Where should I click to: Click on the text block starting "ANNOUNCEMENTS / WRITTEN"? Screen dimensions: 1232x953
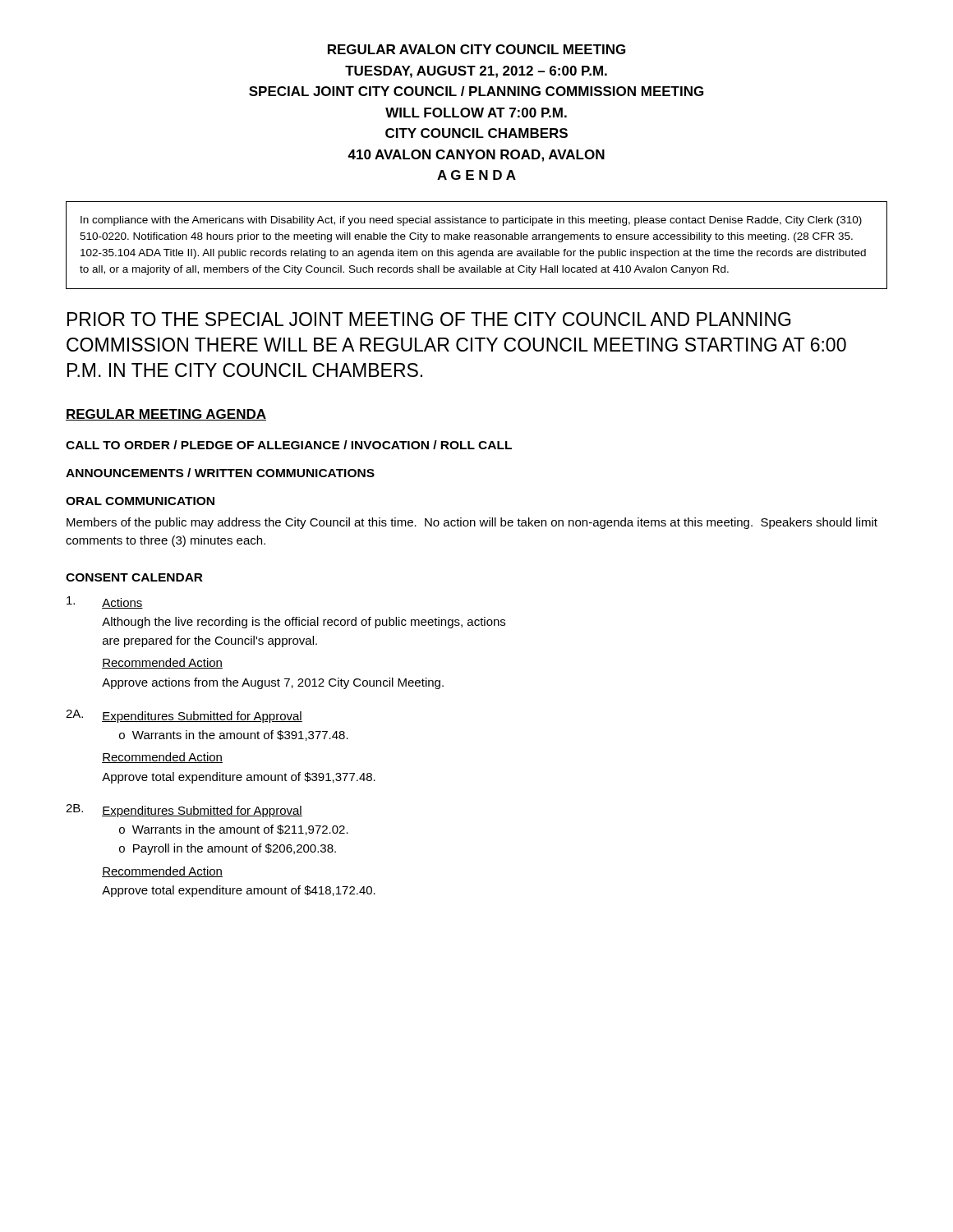(220, 472)
